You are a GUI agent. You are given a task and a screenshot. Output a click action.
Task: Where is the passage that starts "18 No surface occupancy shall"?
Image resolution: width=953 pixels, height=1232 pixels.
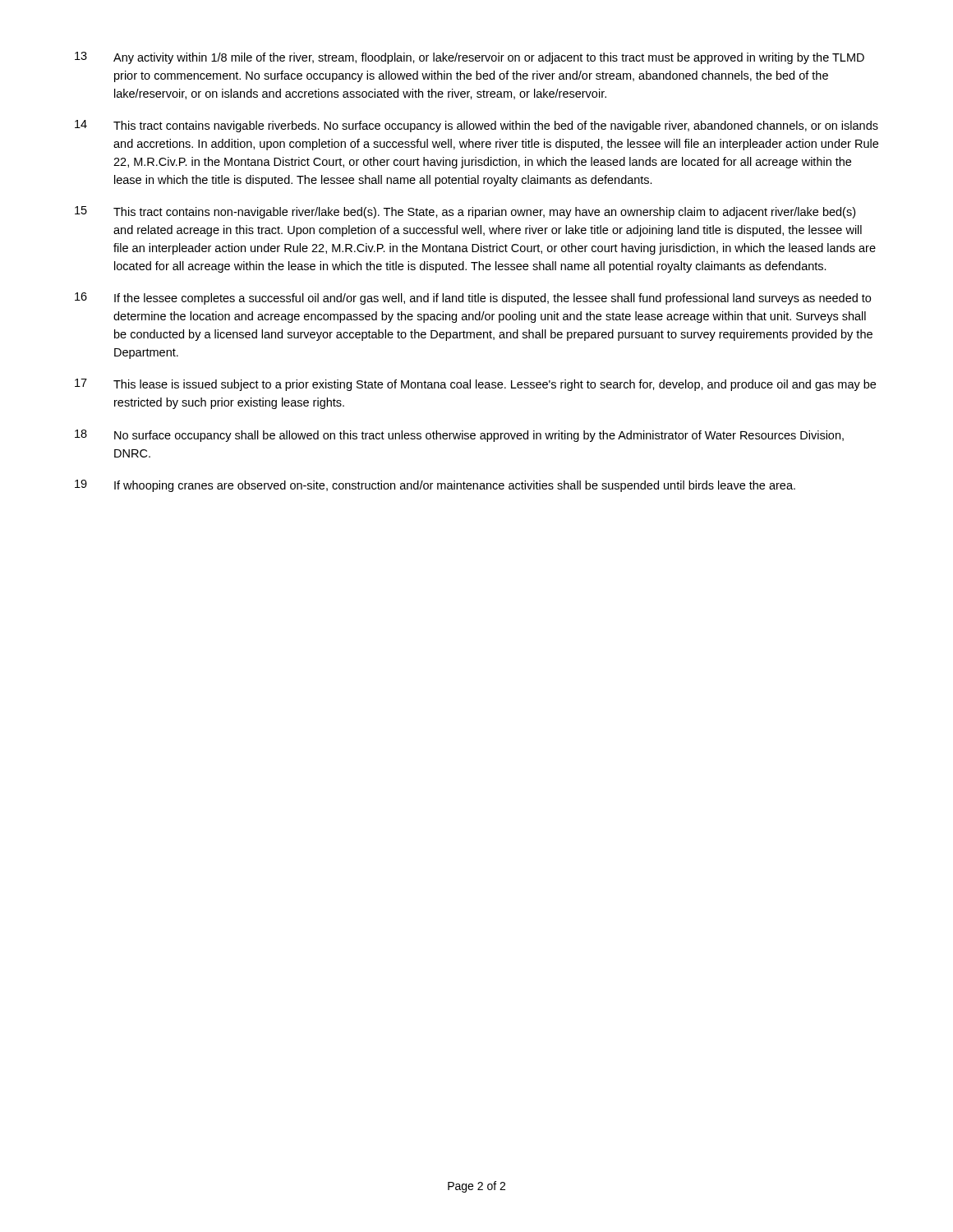tap(476, 445)
